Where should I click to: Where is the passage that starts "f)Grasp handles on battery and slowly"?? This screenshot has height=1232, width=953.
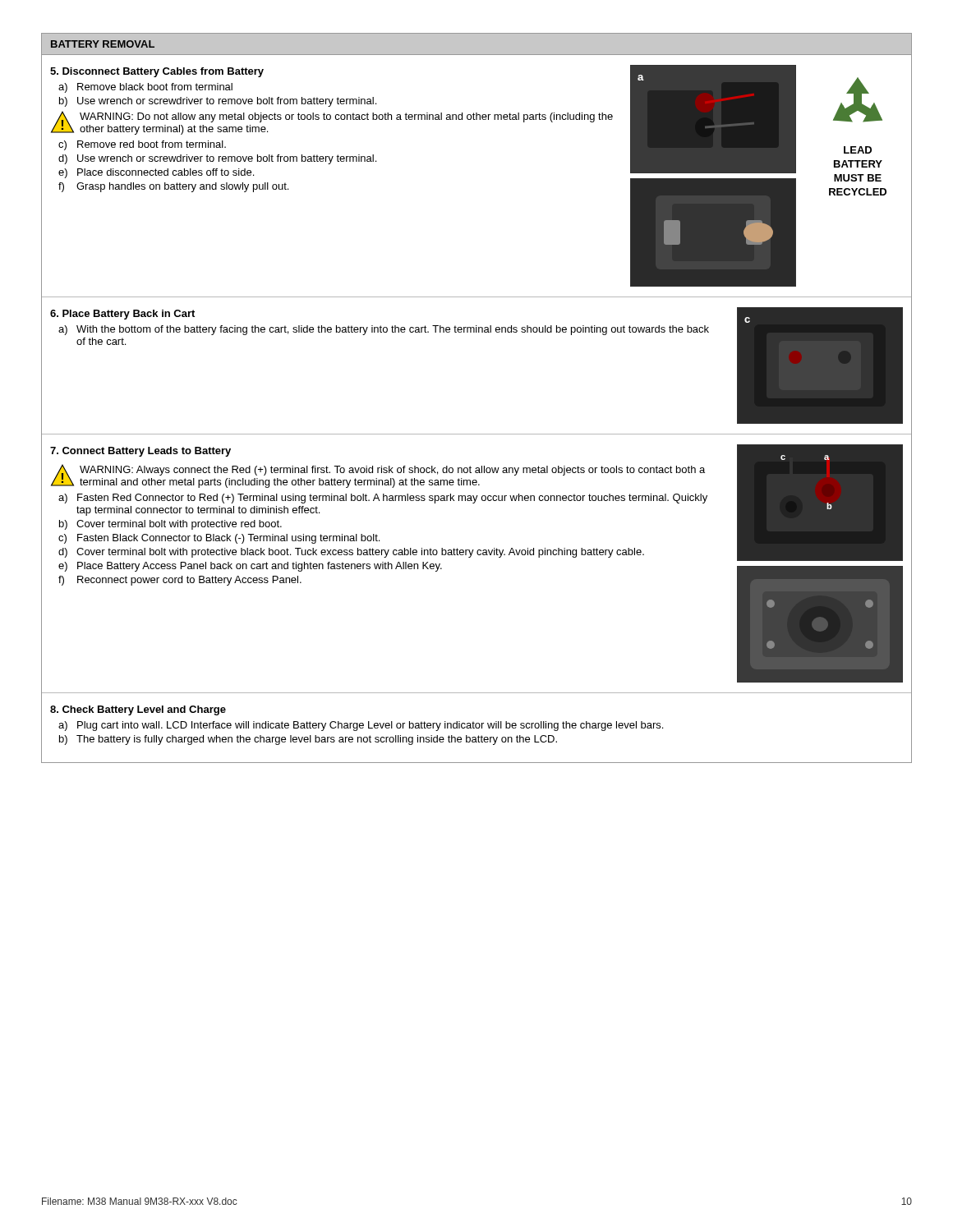[x=173, y=187]
